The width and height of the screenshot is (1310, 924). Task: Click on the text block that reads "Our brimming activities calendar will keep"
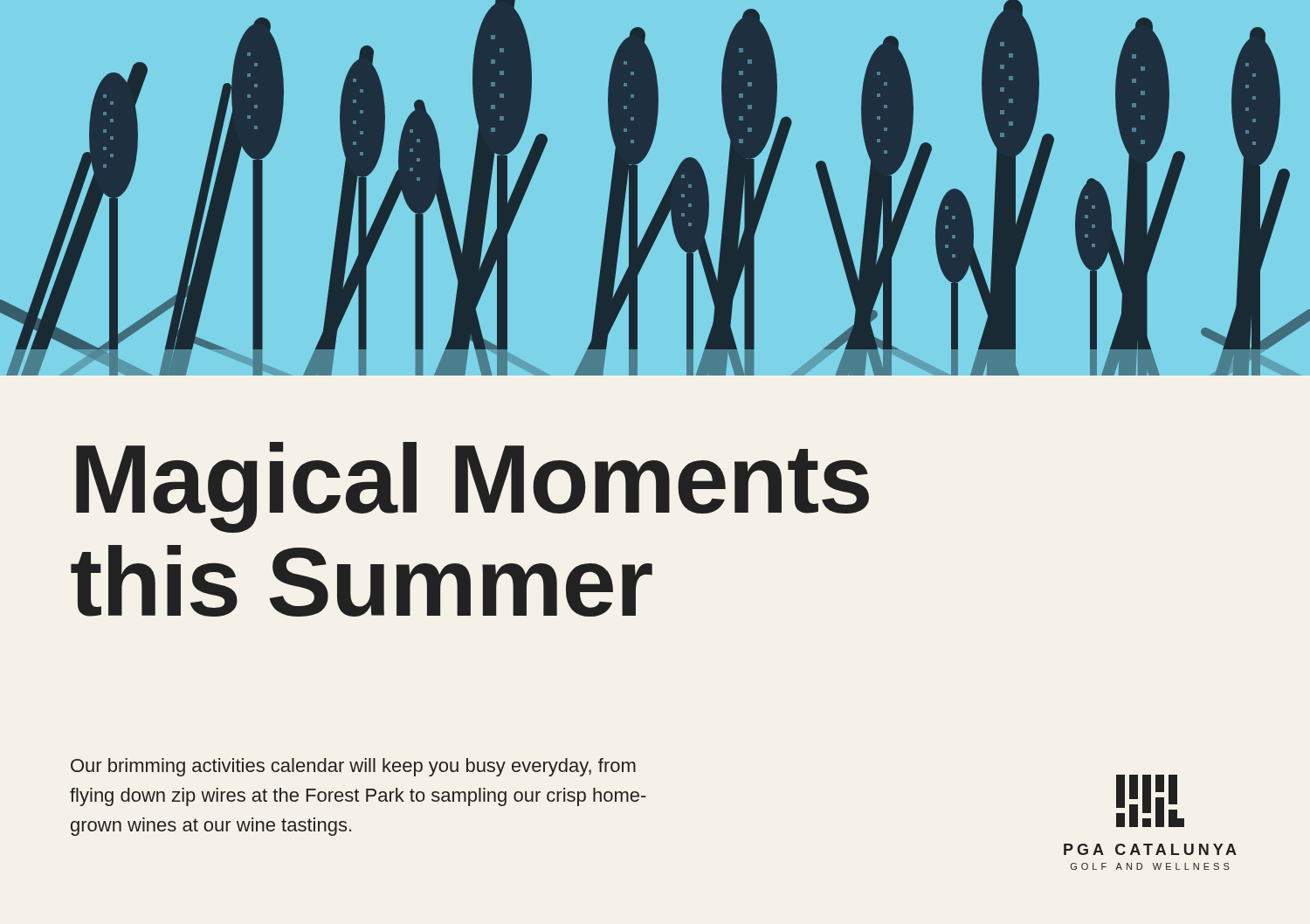(367, 796)
